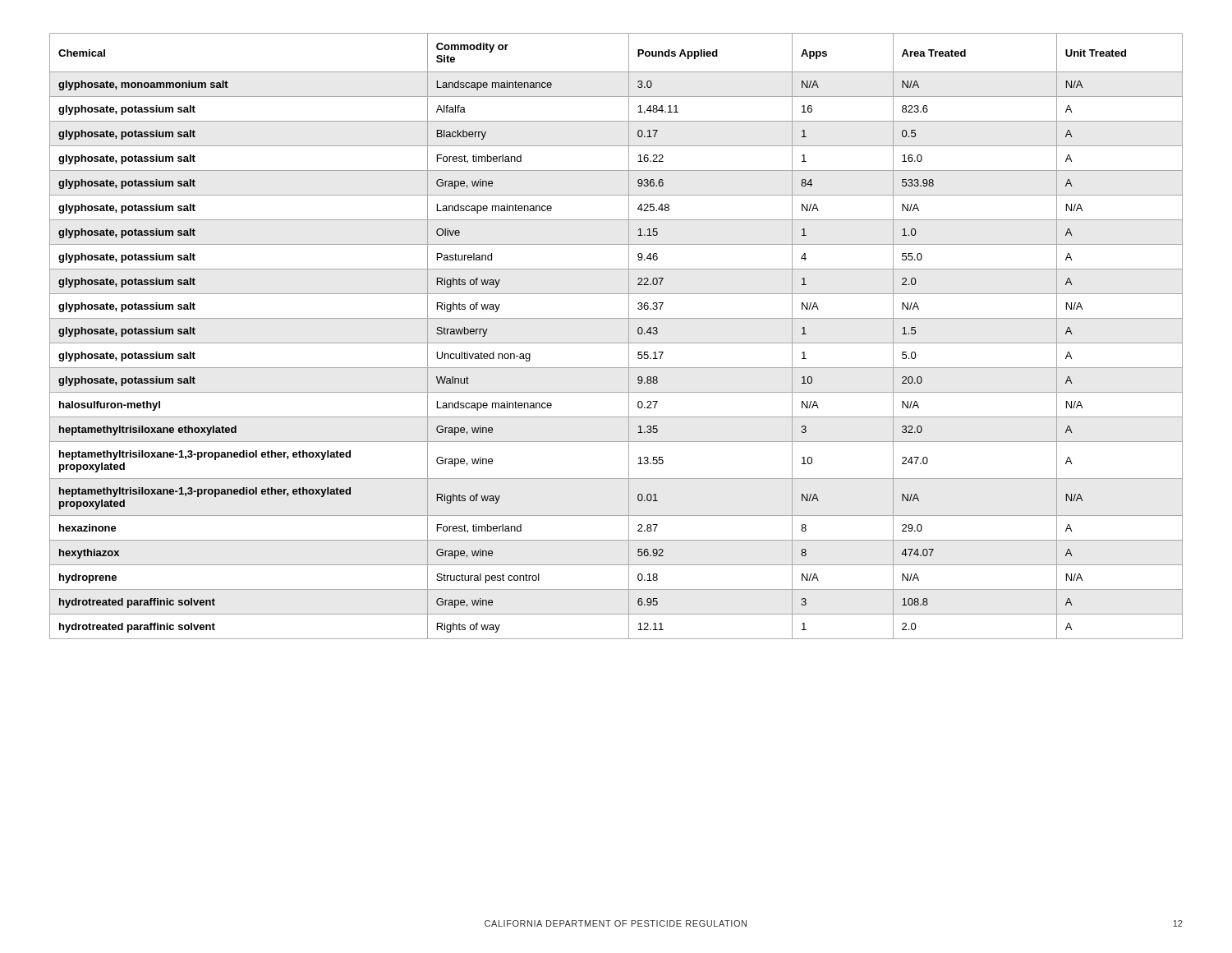Click on the table containing "Forest, timberland"

click(x=616, y=336)
